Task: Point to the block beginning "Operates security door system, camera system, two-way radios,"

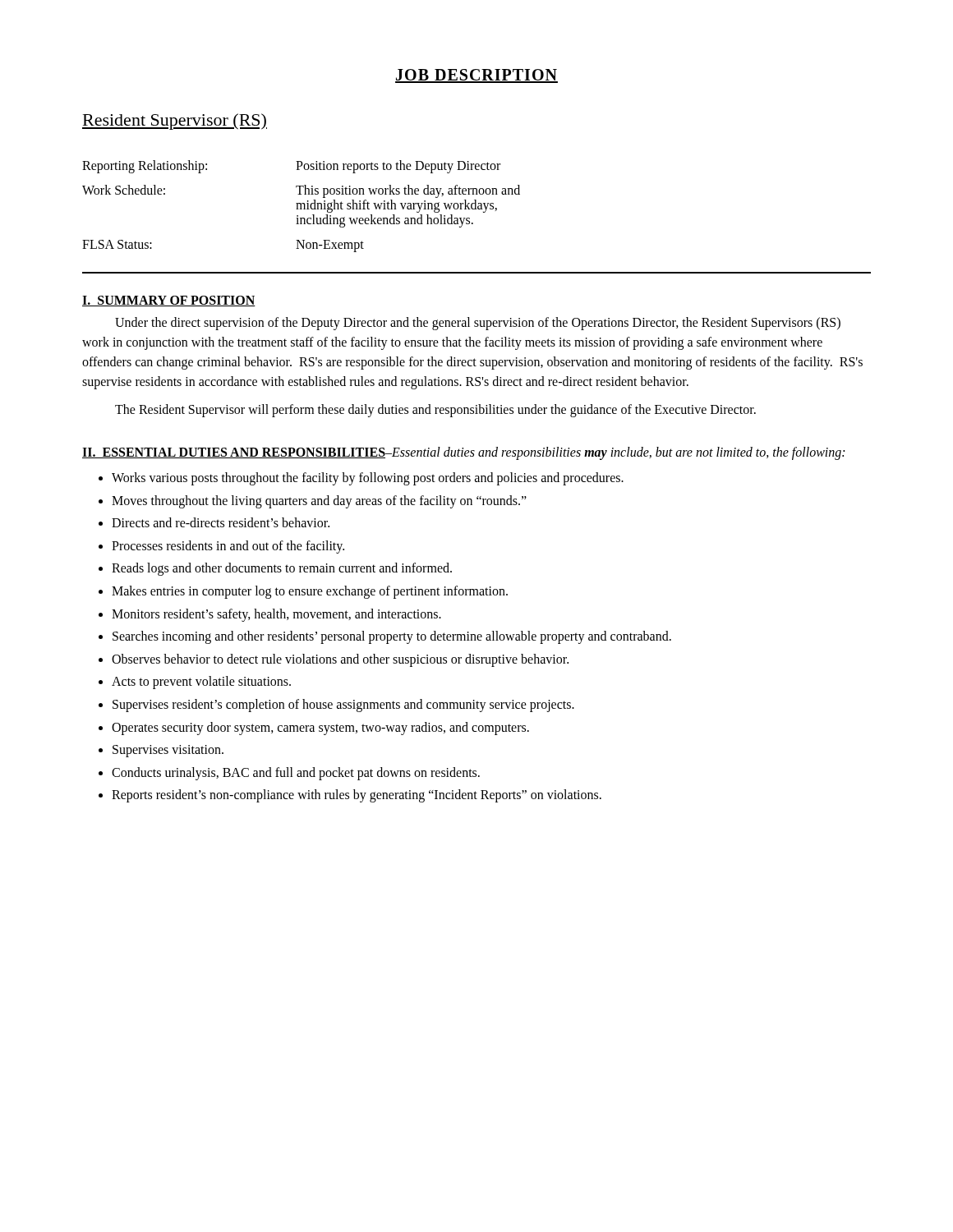Action: tap(321, 727)
